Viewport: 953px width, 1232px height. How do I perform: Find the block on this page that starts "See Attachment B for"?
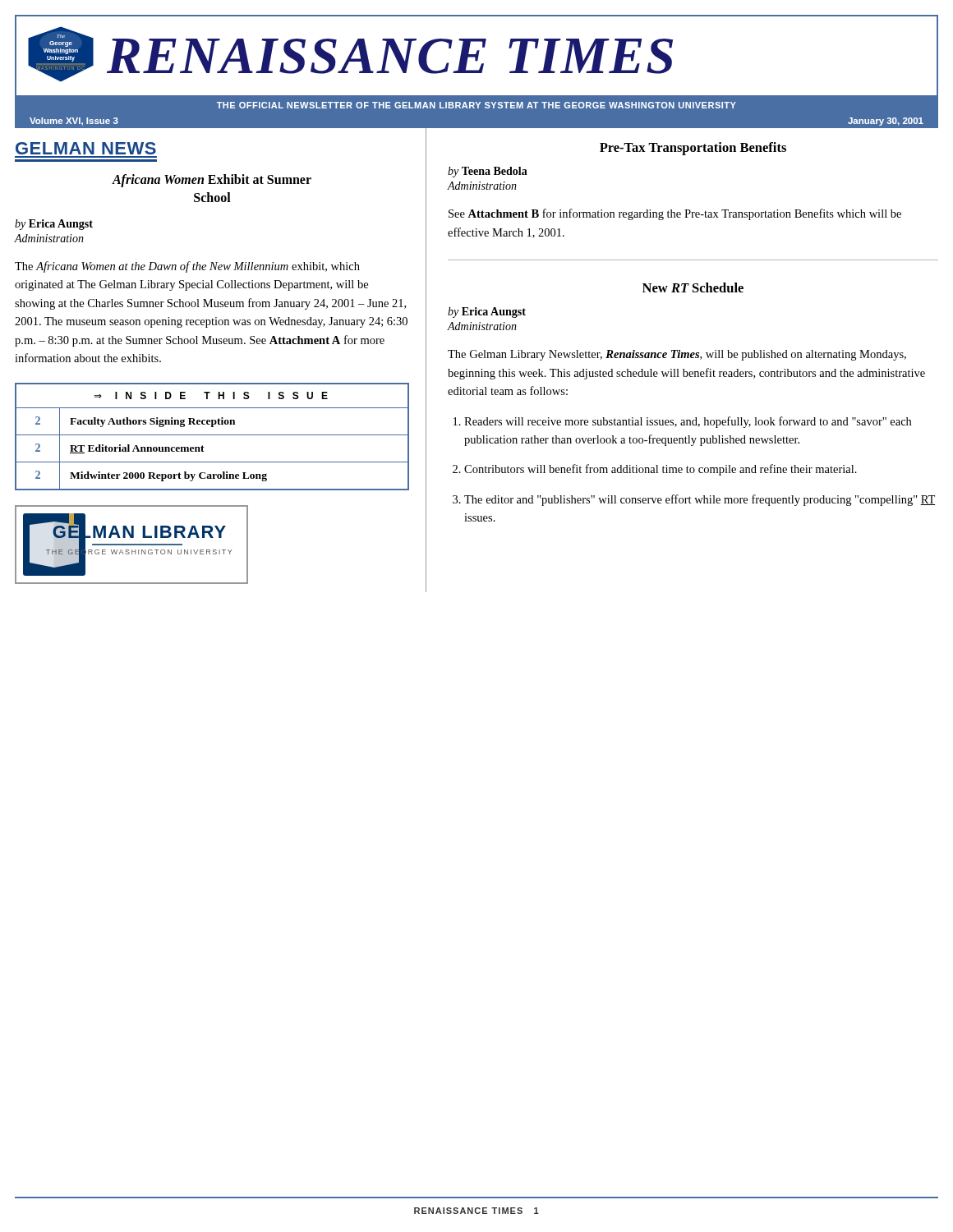coord(675,223)
